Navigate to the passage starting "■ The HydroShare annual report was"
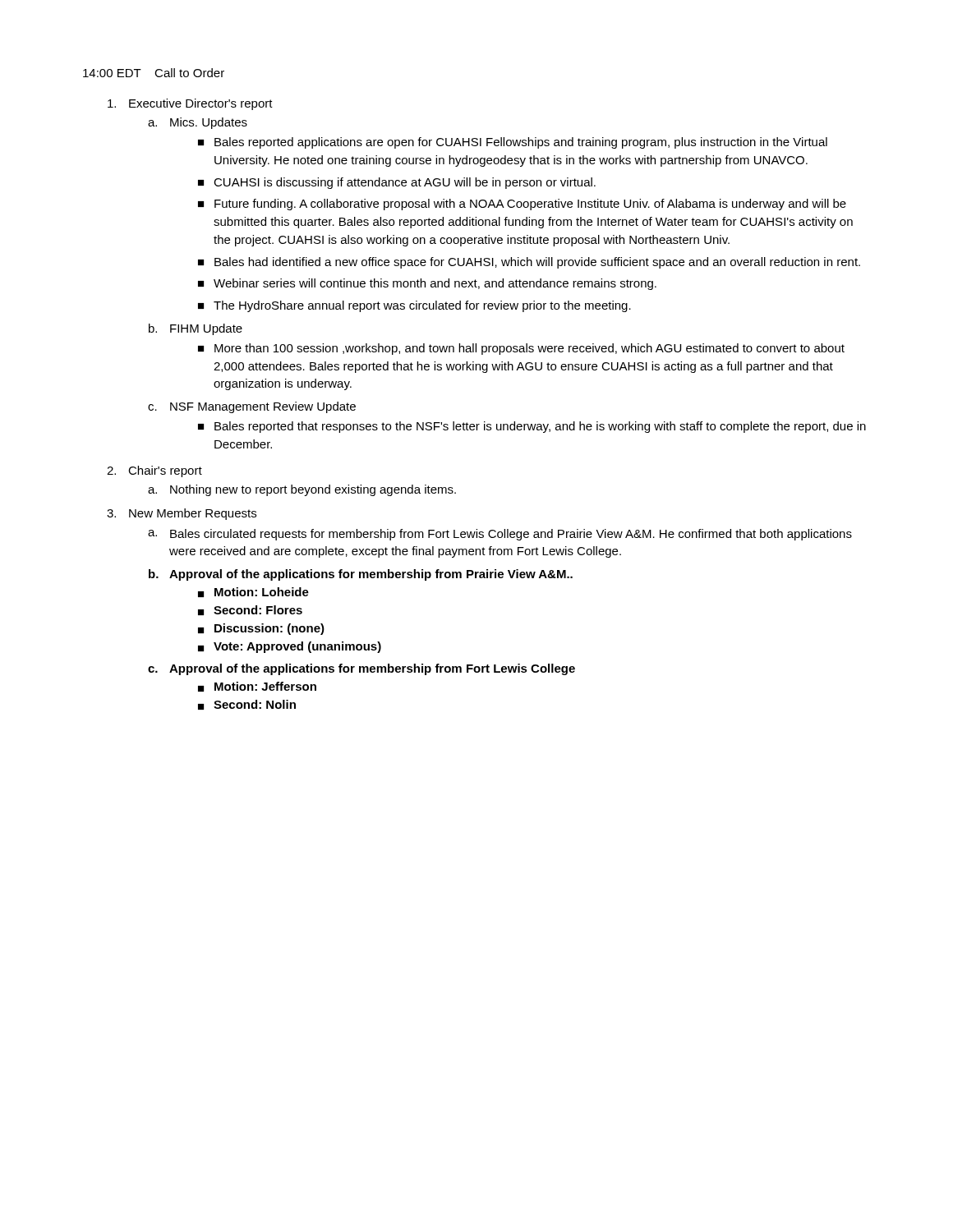Screen dimensions: 1232x953 [x=414, y=305]
